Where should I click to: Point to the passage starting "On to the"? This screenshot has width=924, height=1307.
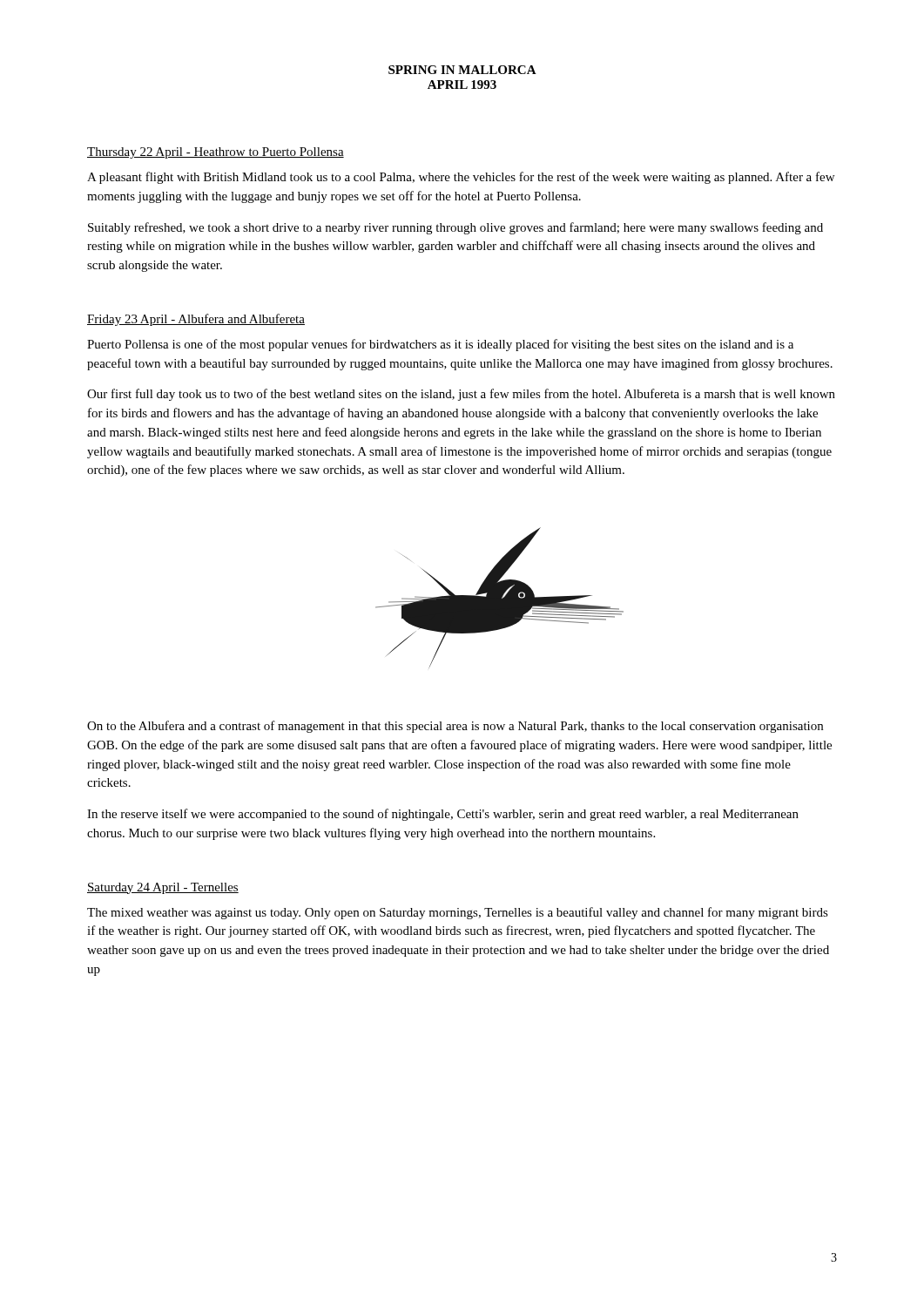click(x=460, y=754)
